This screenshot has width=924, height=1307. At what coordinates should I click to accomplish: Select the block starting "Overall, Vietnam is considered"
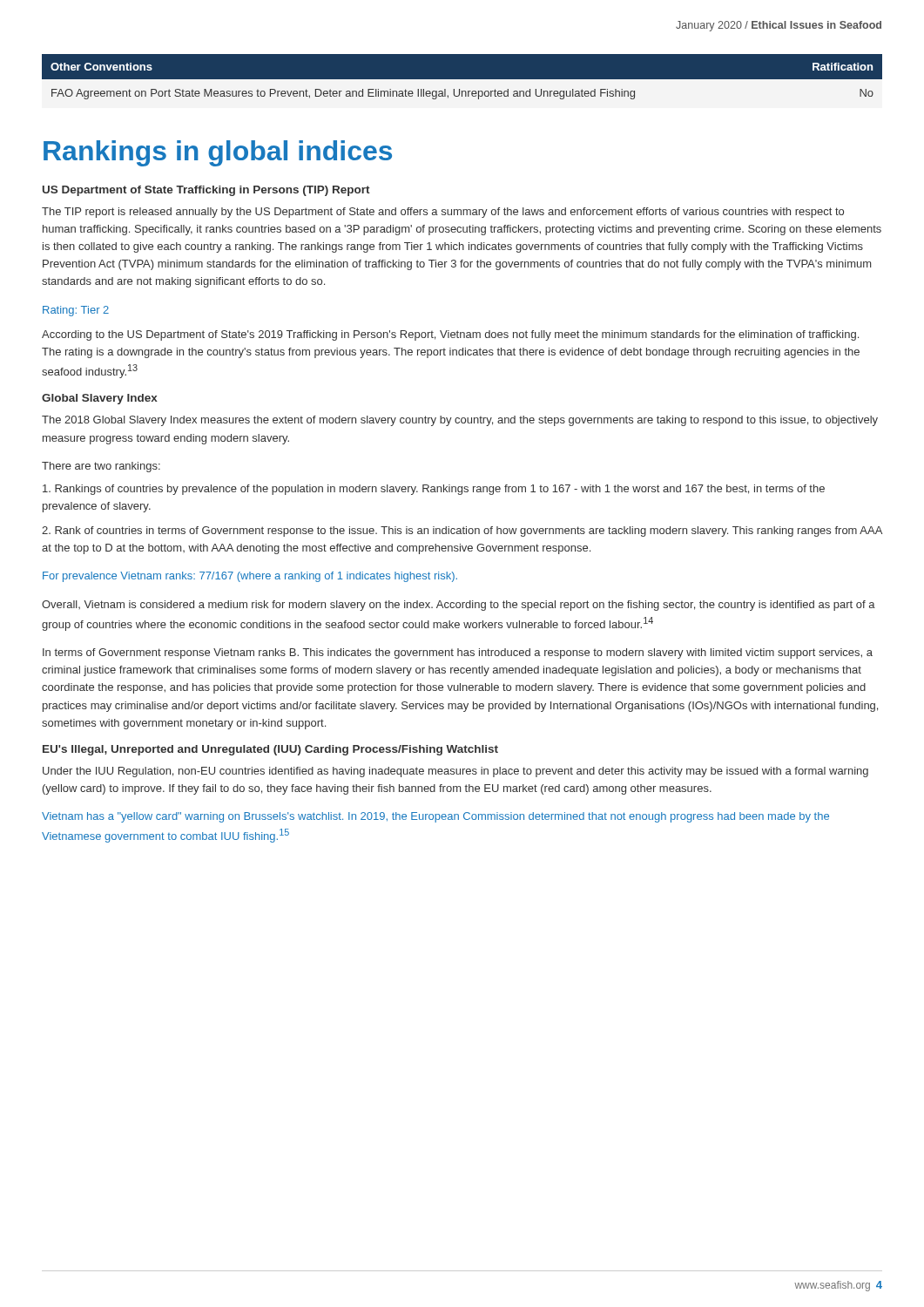tap(462, 615)
